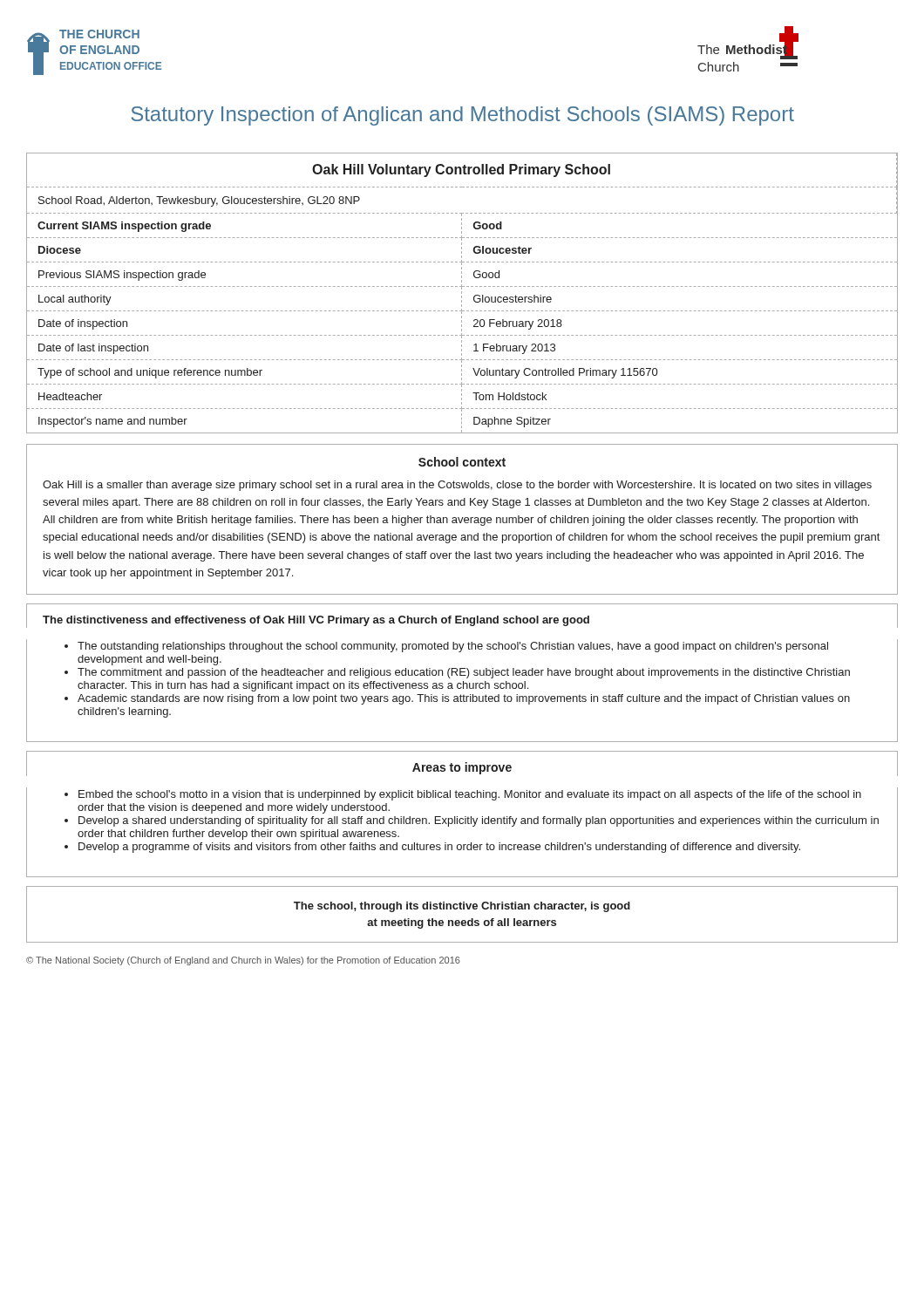Click on the list item containing "The outstanding relationships throughout the school community, promoted"
This screenshot has width=924, height=1308.
pyautogui.click(x=453, y=652)
